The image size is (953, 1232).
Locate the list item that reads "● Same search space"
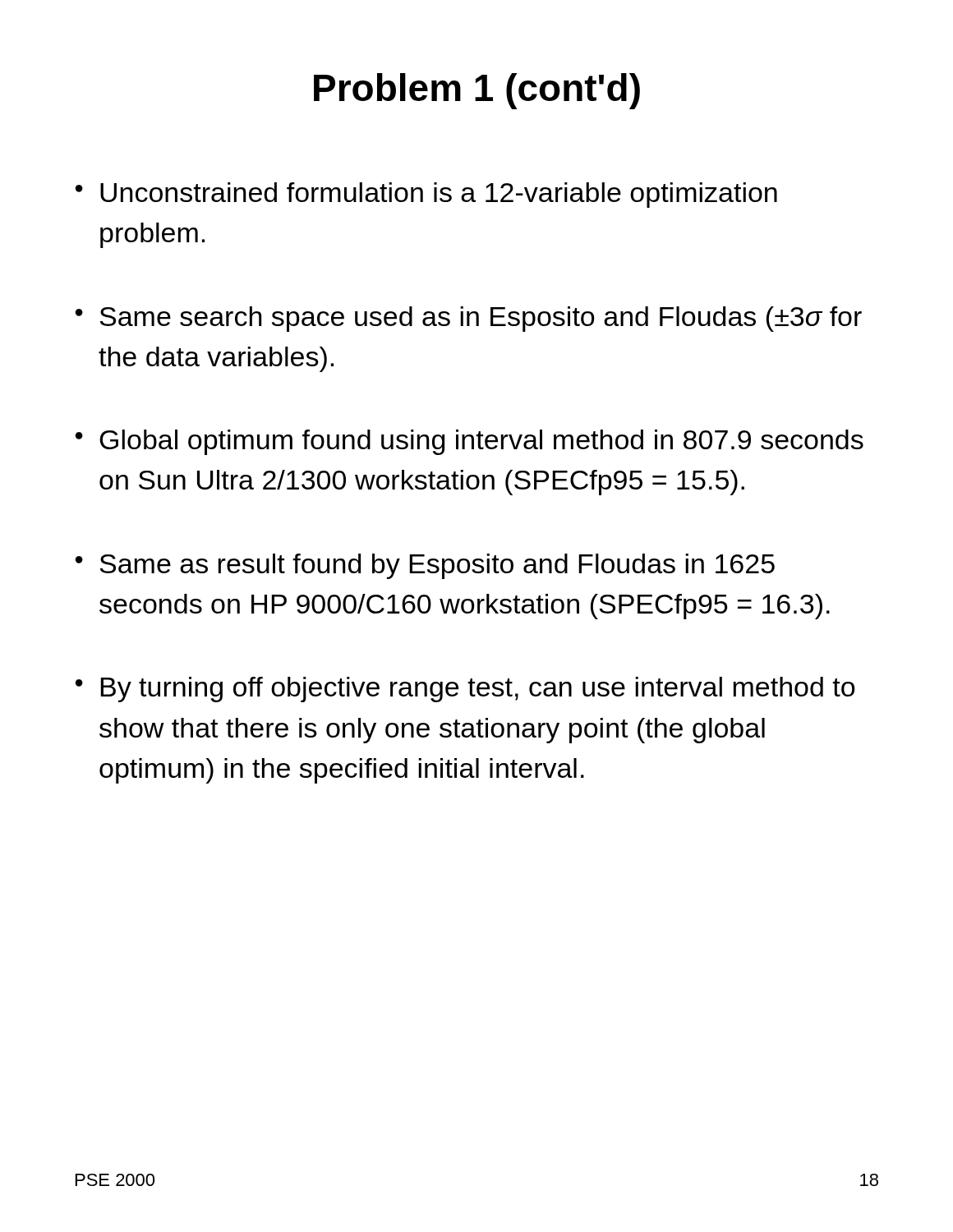[x=476, y=337]
